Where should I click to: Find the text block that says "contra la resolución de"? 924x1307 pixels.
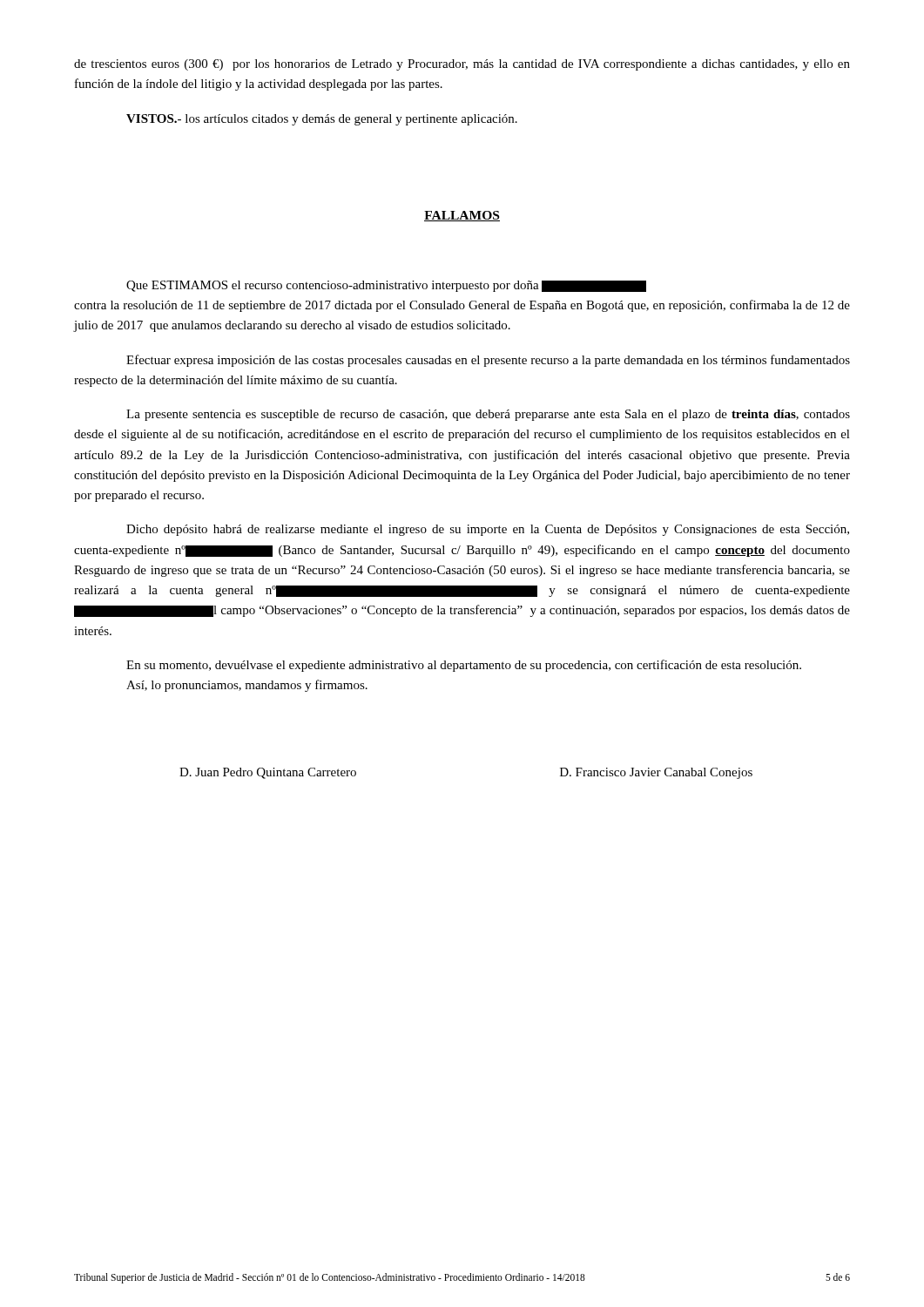pyautogui.click(x=462, y=315)
